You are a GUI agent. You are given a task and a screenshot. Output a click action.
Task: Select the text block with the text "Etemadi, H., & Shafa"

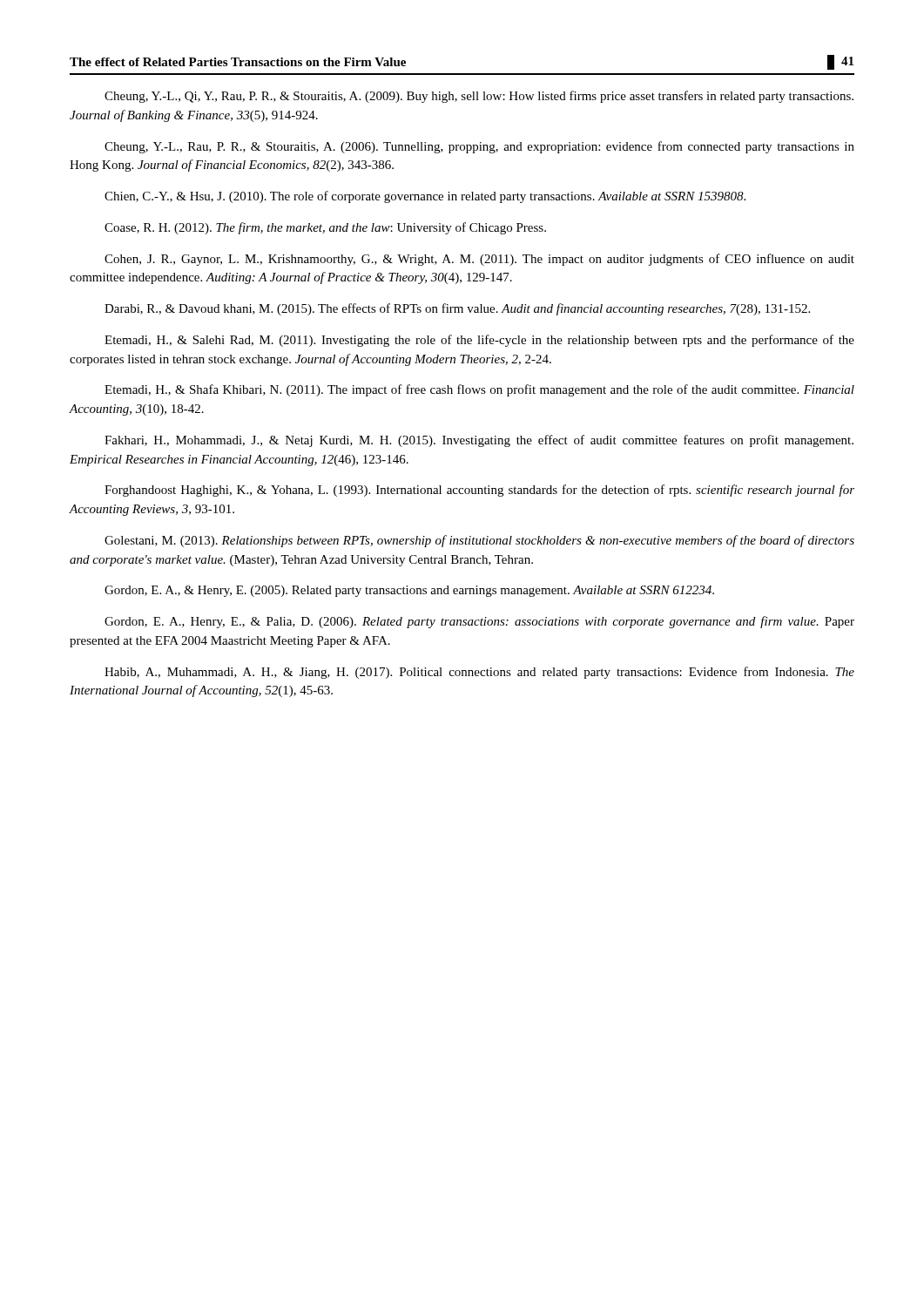[462, 399]
